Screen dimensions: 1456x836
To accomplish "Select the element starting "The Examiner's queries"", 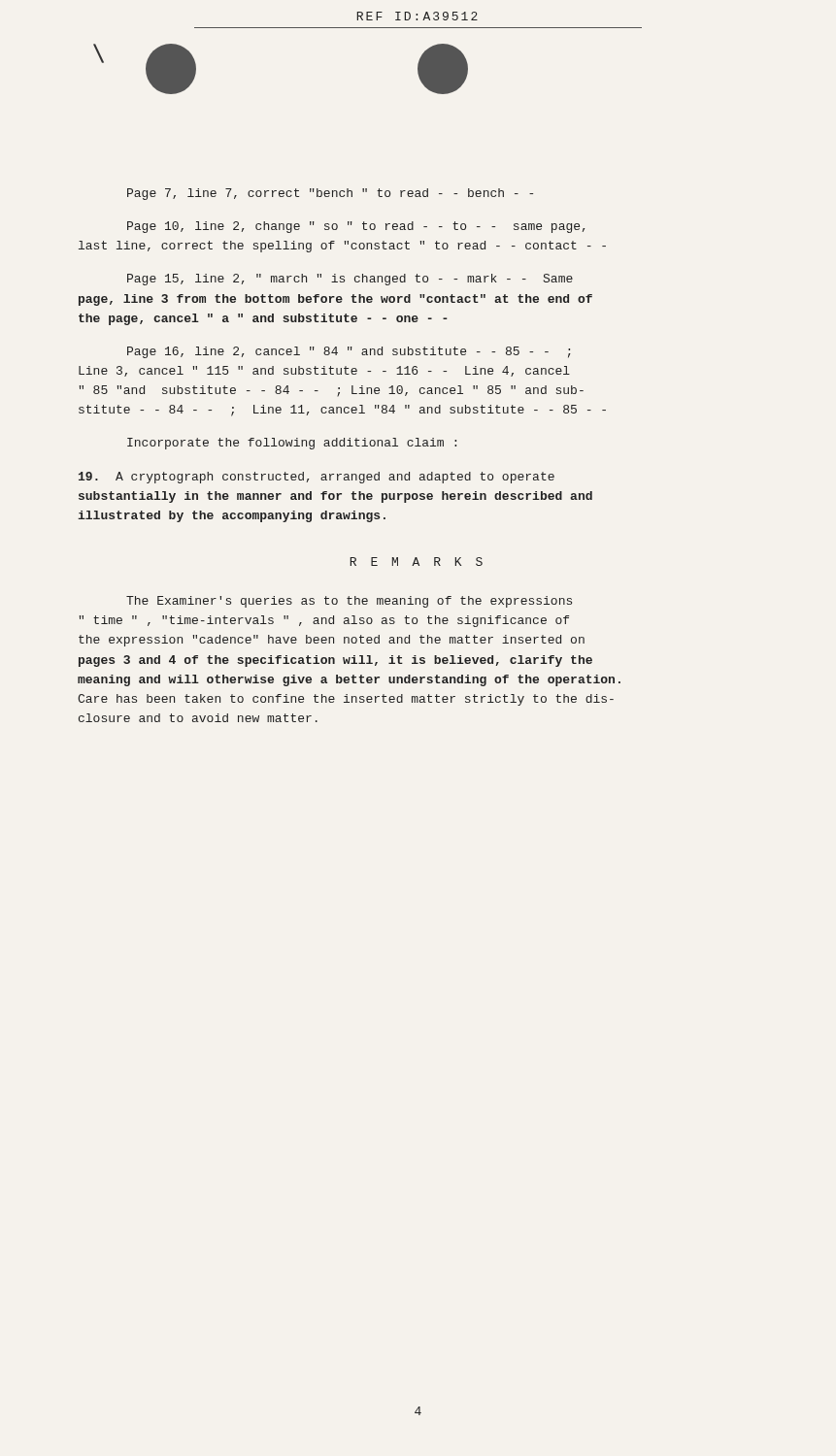I will tap(350, 660).
